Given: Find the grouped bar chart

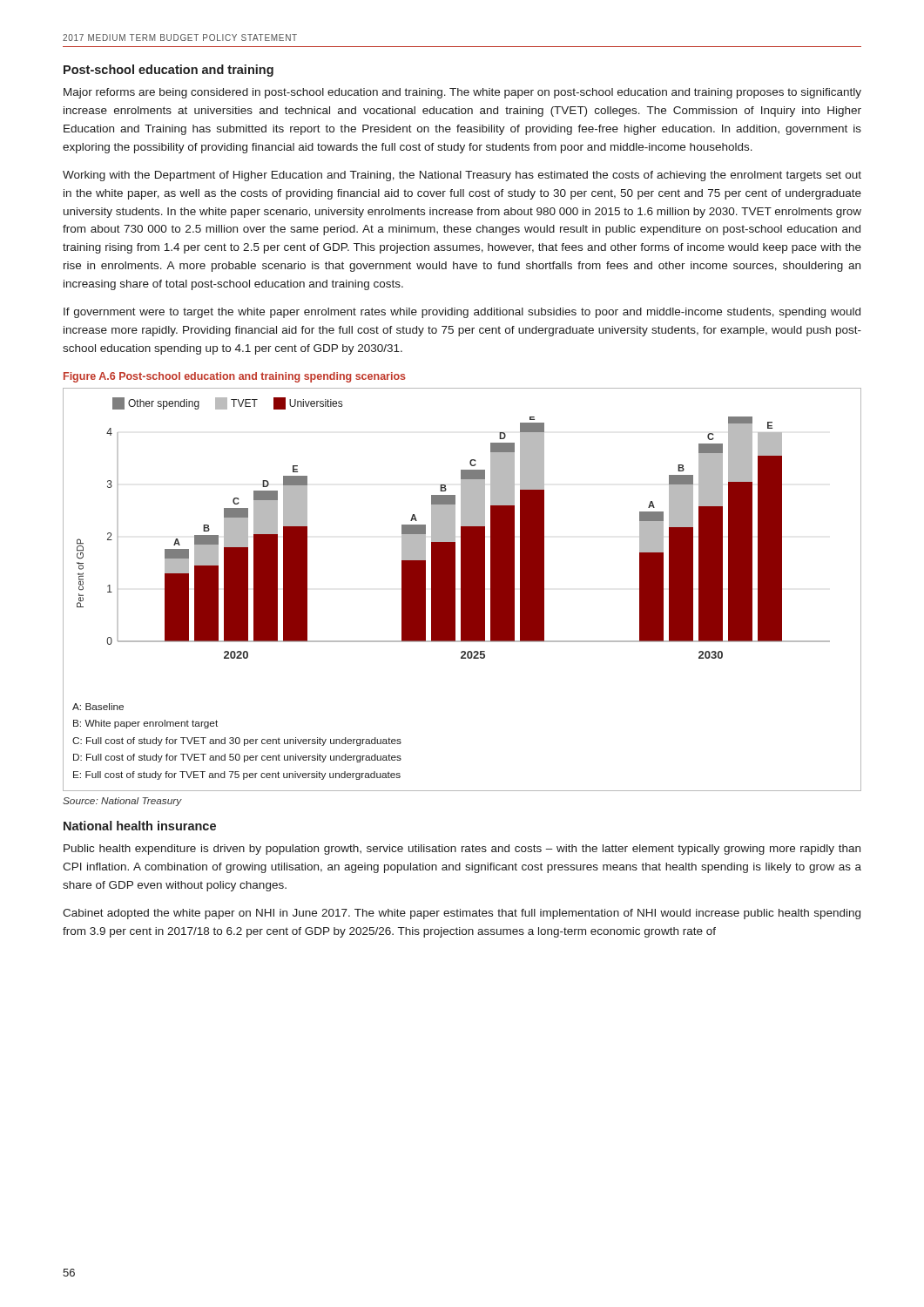Looking at the screenshot, I should [x=462, y=589].
